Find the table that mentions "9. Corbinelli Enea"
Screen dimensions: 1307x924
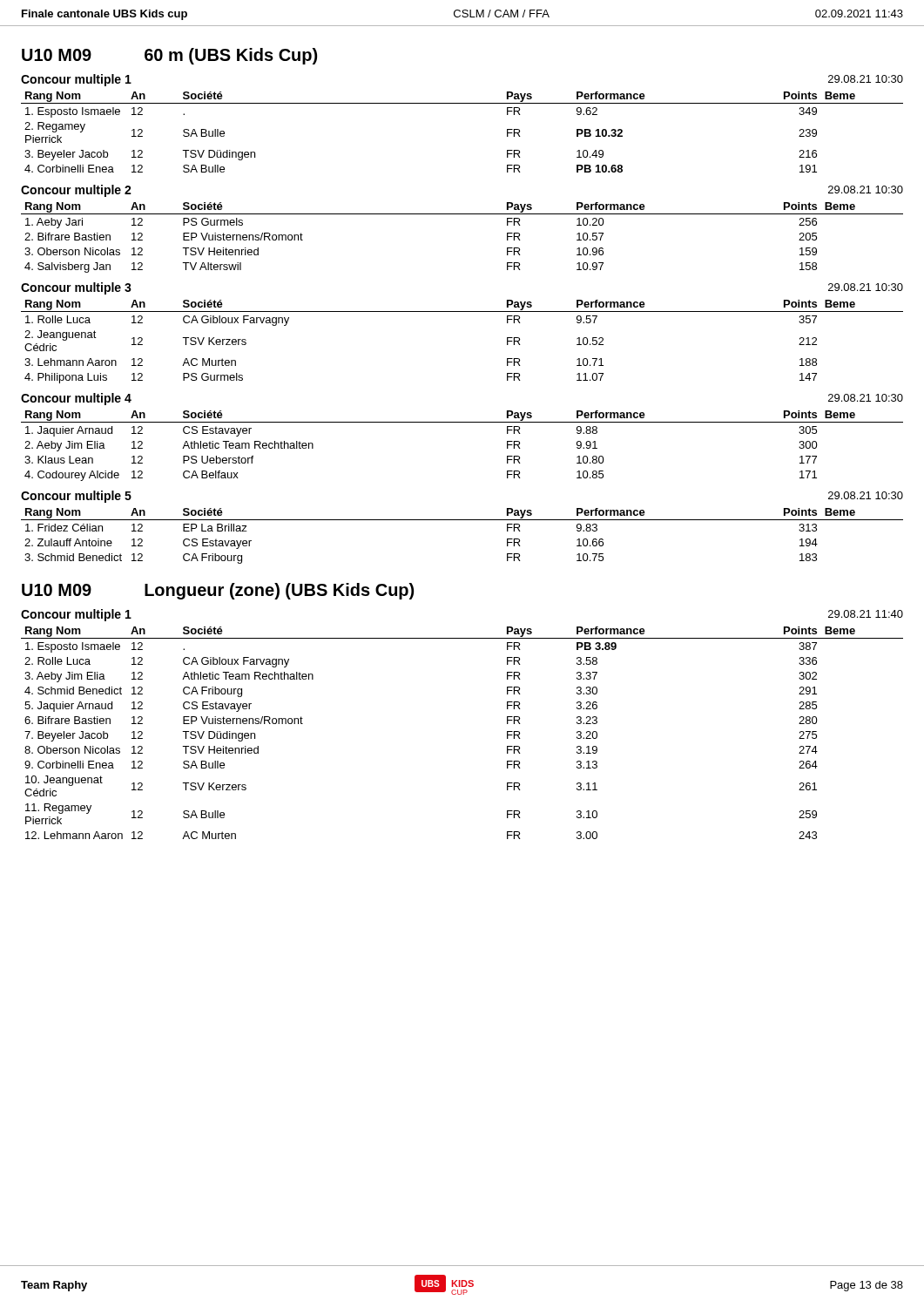click(x=462, y=733)
